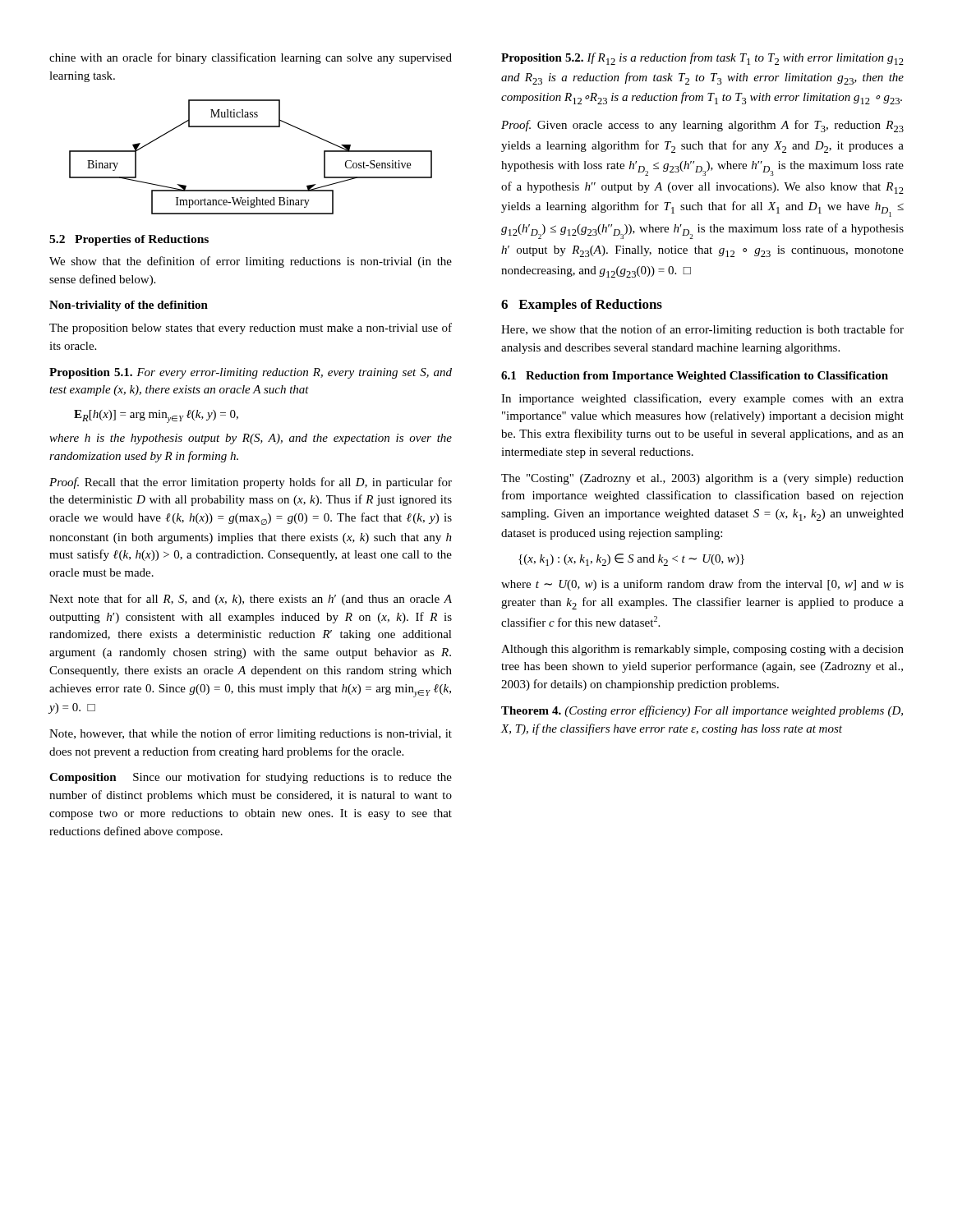
Task: Click on the region starting "where t ∼ U(0, w) is"
Action: click(702, 604)
